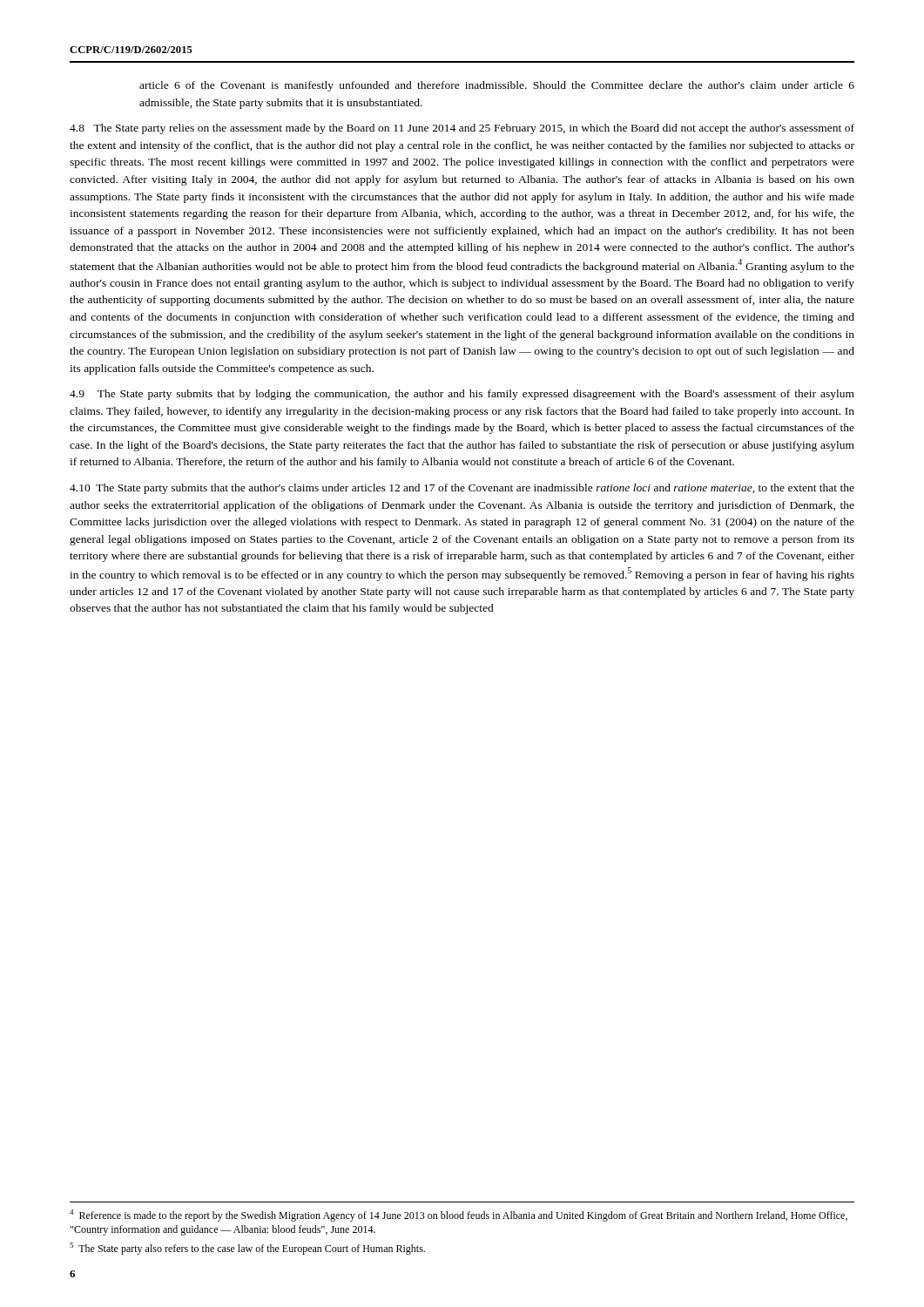Find the footnote containing "5 The State party also"
Screen dimensions: 1307x924
[248, 1248]
